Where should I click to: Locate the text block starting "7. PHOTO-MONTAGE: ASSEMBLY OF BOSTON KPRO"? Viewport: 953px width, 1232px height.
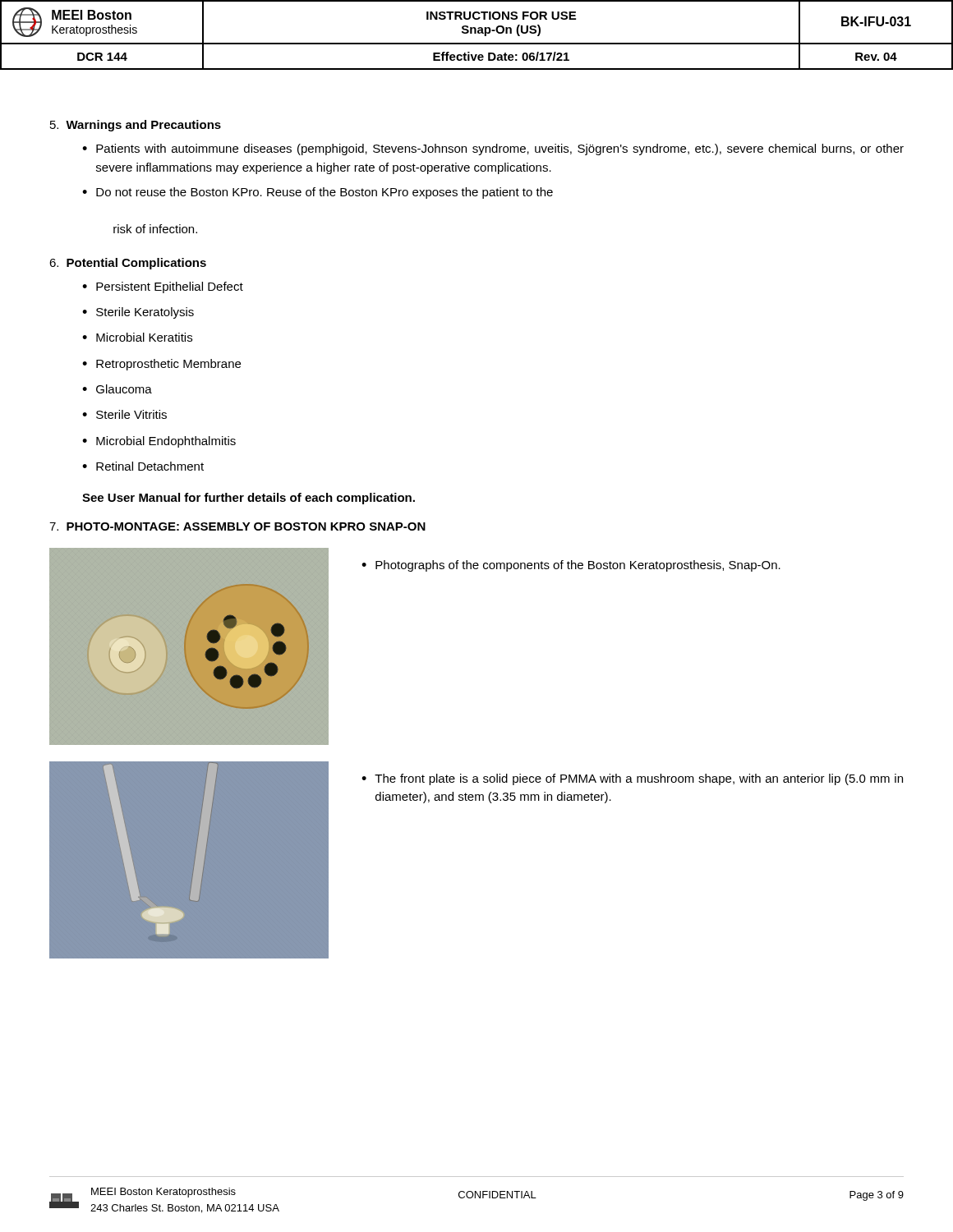click(x=238, y=526)
